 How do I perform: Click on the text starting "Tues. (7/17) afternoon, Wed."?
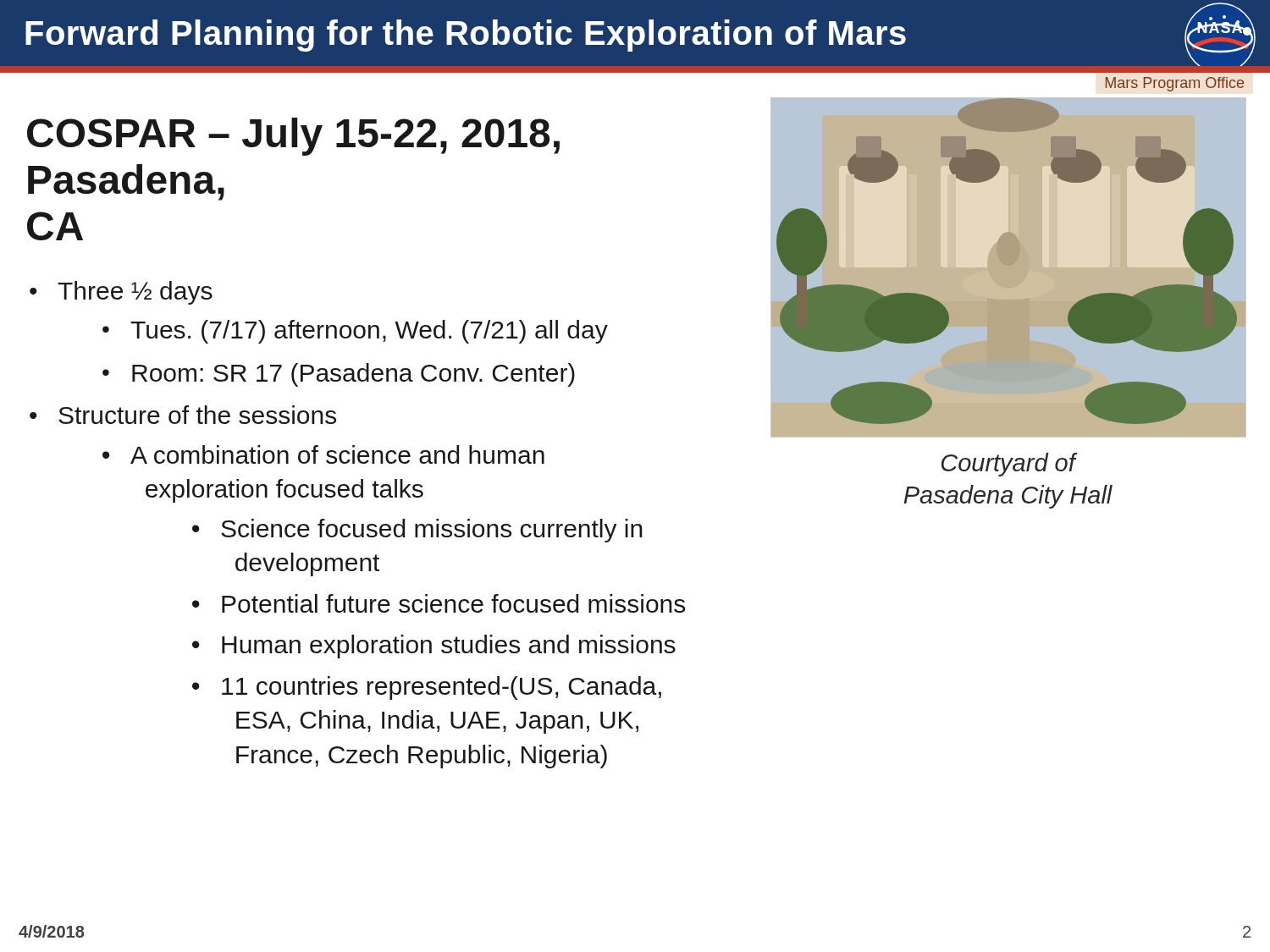(369, 330)
